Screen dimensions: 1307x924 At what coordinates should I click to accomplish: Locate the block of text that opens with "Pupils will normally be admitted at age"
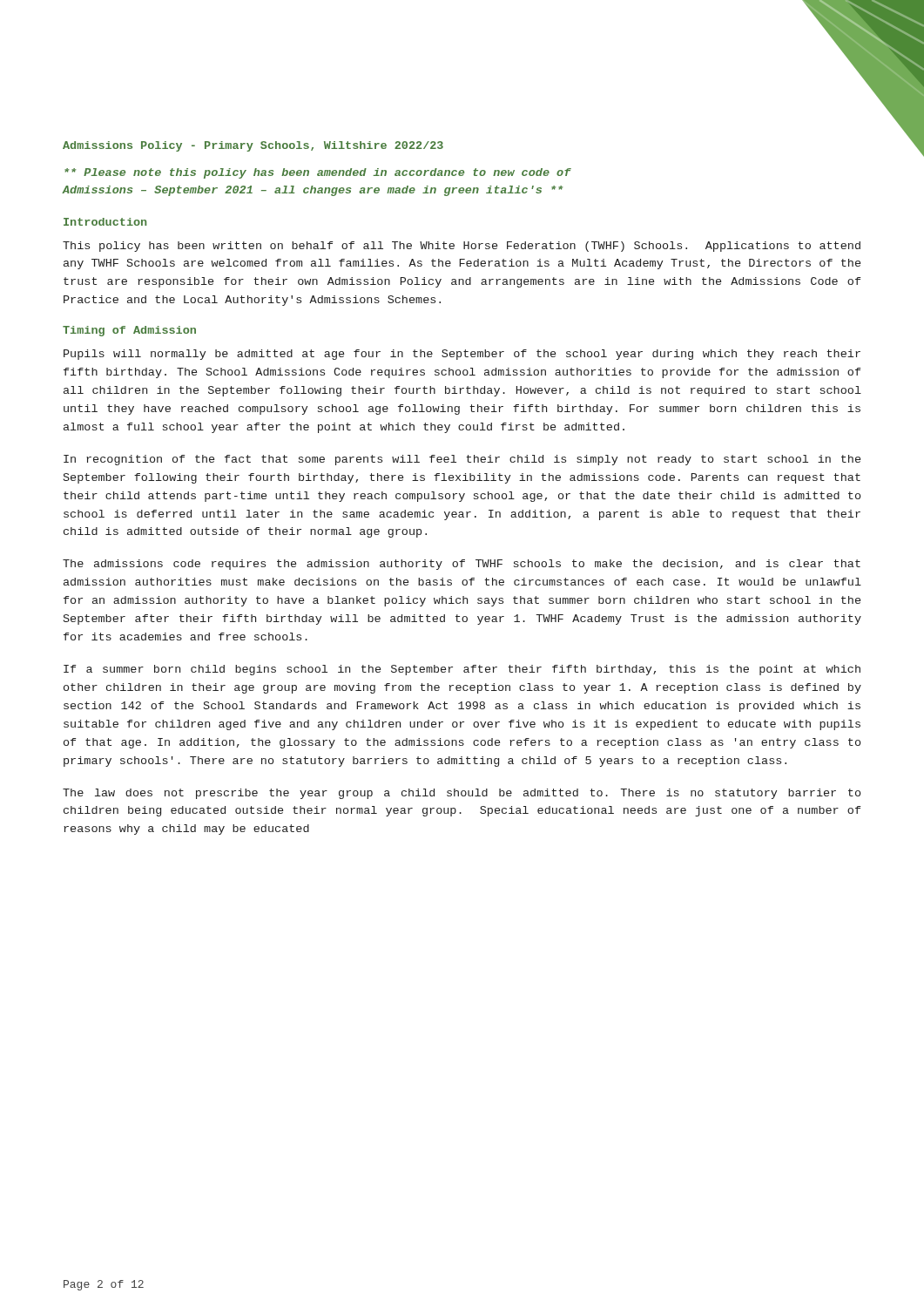(462, 391)
